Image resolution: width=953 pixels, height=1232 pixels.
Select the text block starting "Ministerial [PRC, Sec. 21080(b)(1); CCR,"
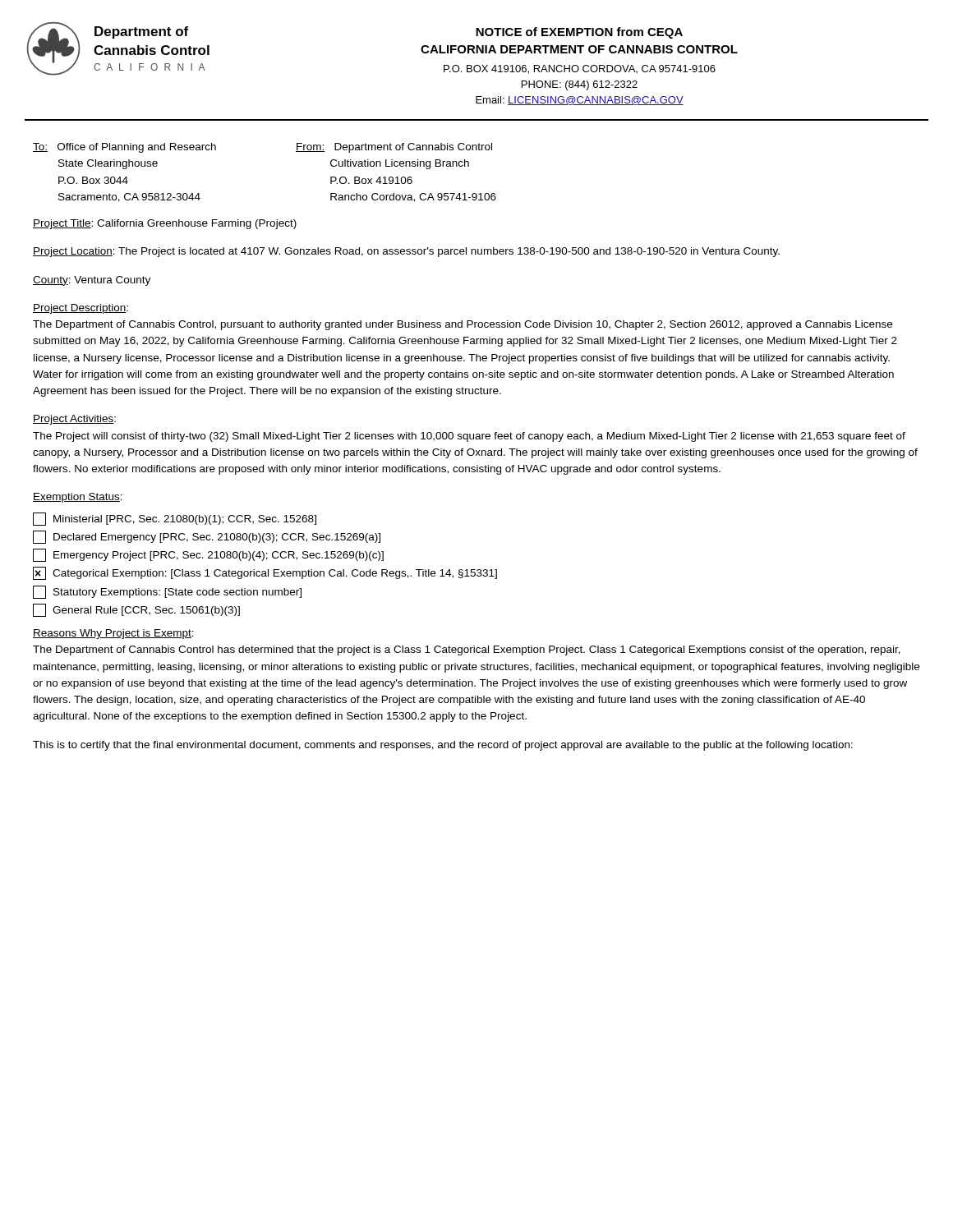[175, 519]
